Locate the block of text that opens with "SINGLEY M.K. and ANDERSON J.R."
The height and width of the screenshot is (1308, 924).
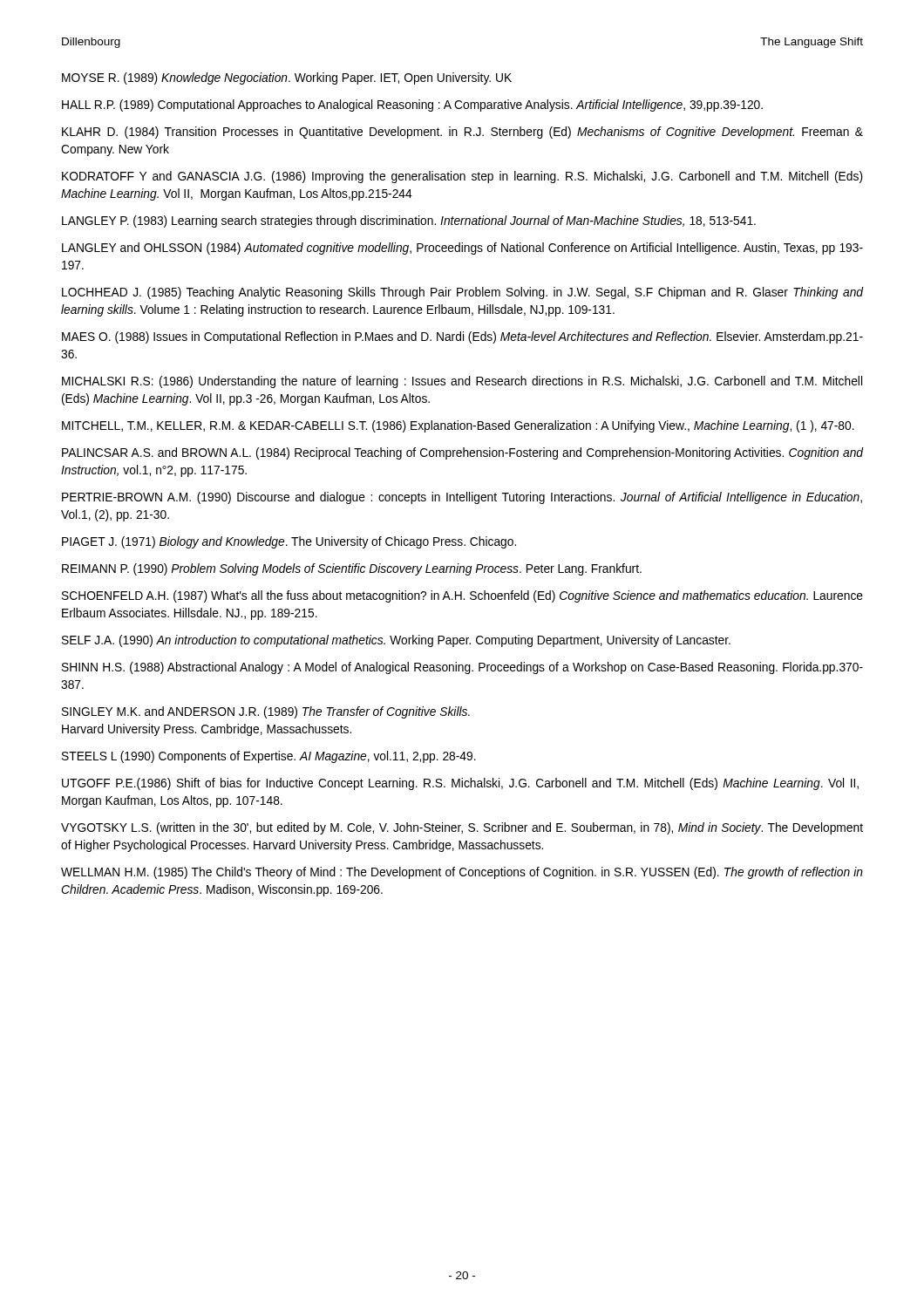[x=266, y=721]
